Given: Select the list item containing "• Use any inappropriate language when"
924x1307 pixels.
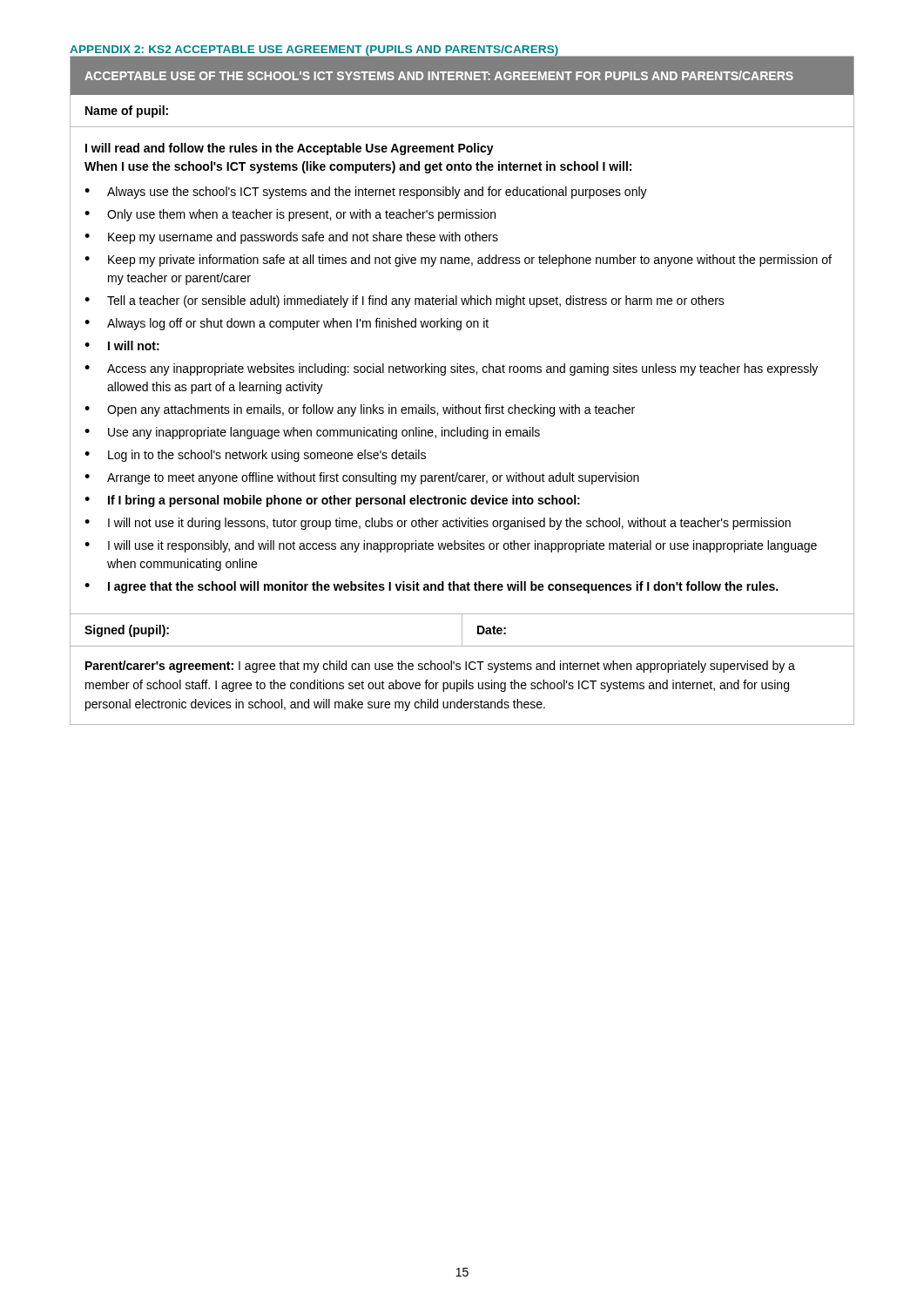Looking at the screenshot, I should pyautogui.click(x=462, y=433).
